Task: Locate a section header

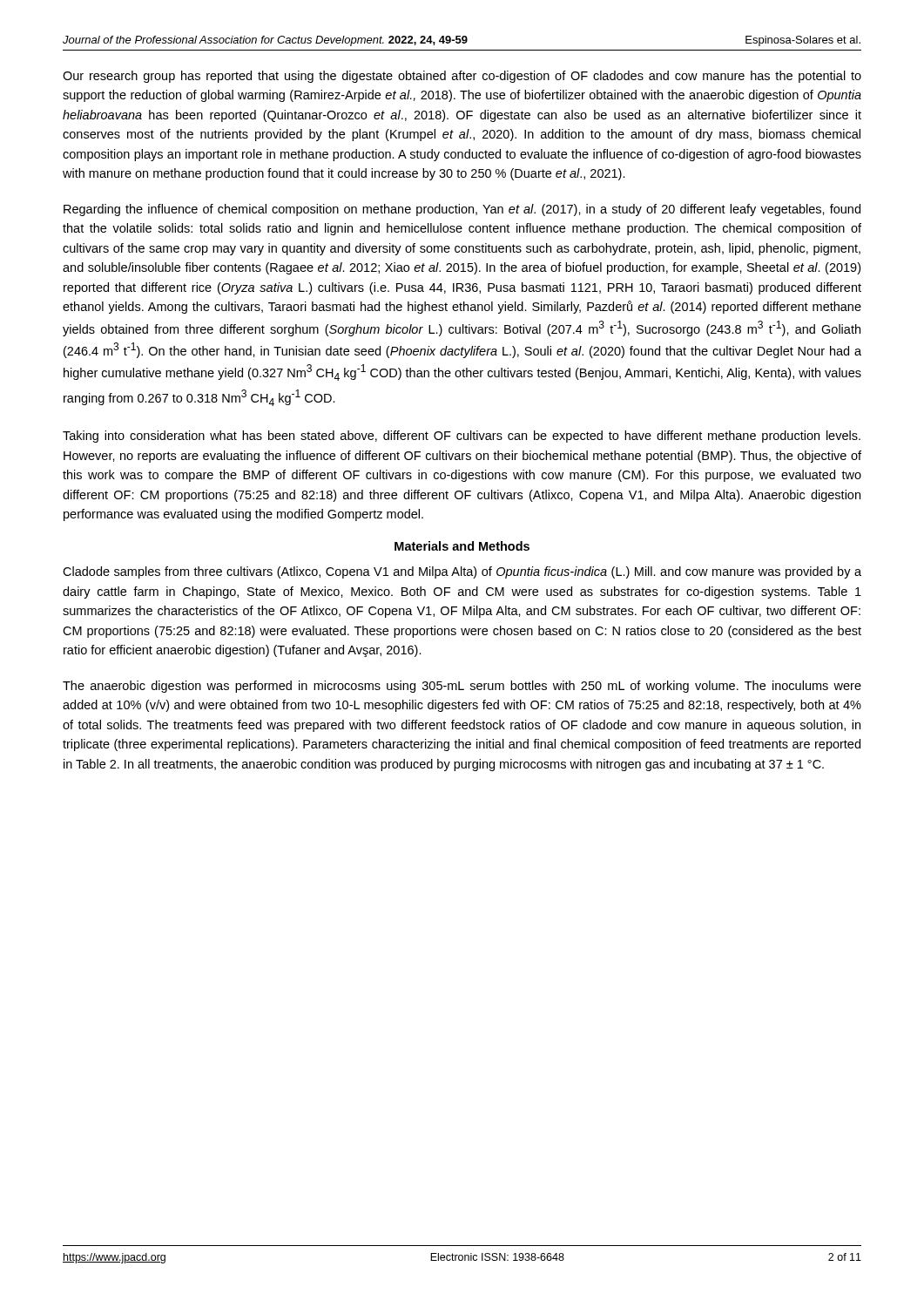Action: (x=462, y=547)
